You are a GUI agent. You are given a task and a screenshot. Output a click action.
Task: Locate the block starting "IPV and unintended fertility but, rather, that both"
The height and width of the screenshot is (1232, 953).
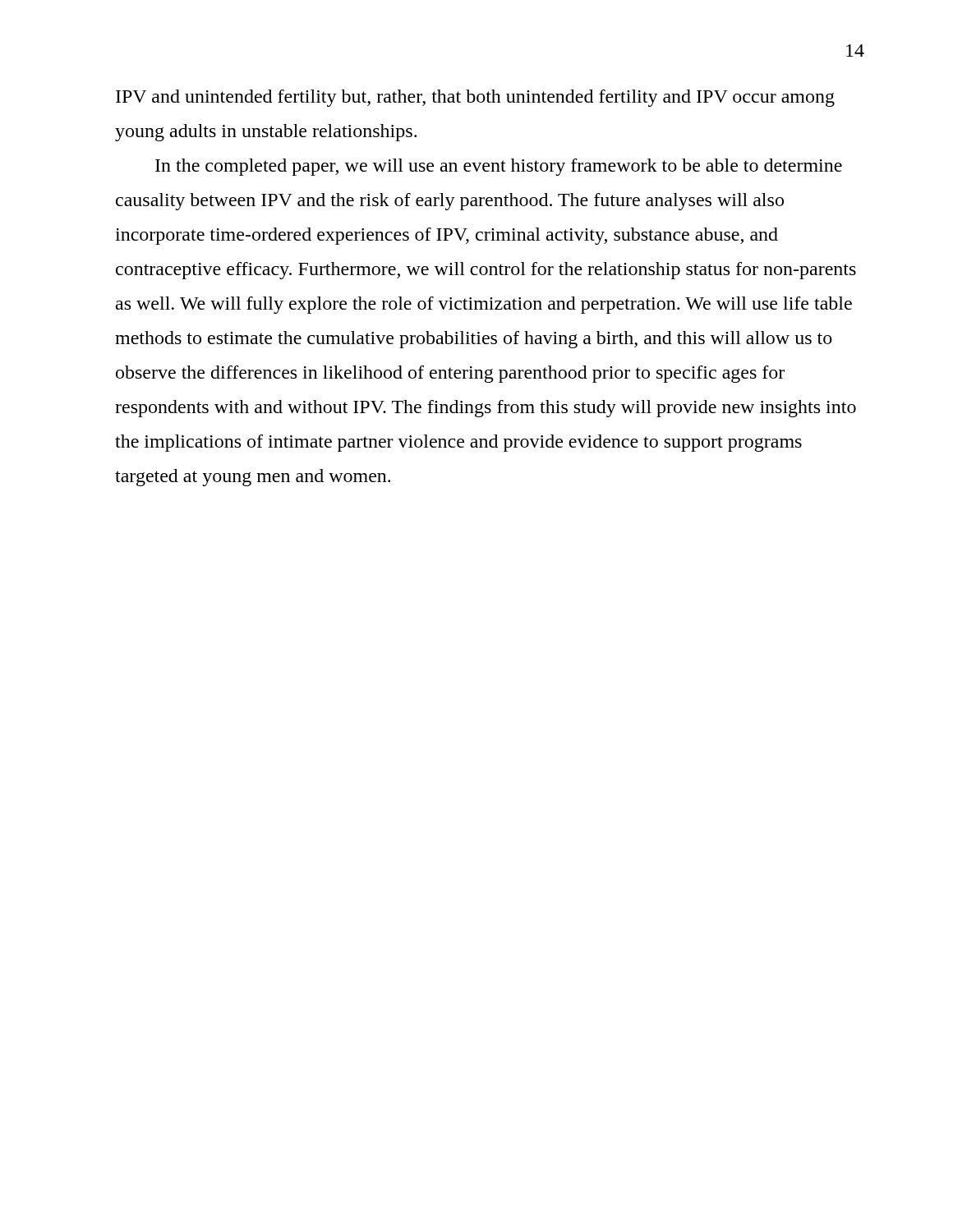(x=490, y=286)
